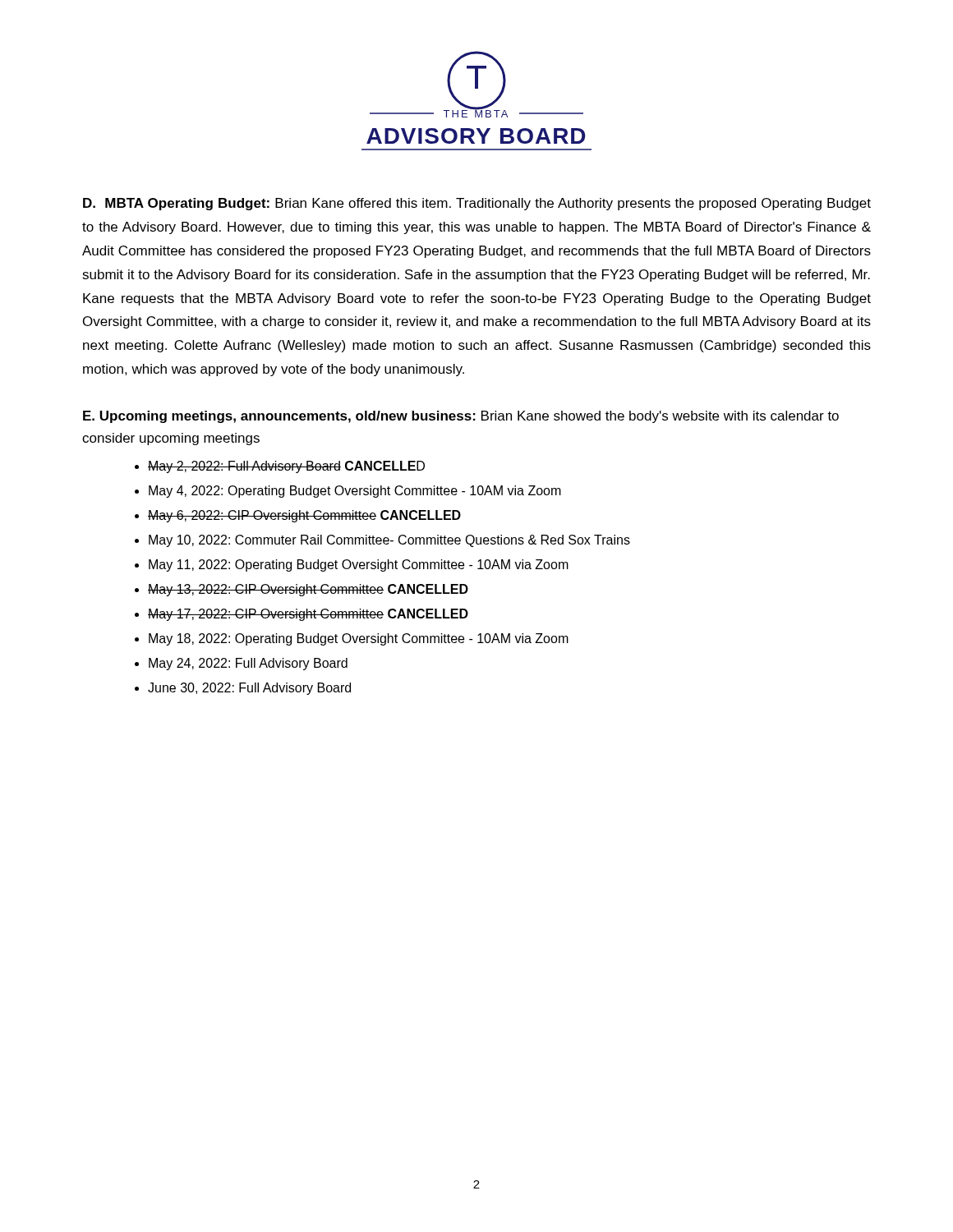This screenshot has width=953, height=1232.
Task: Click on the list item with the text "May 13, 2022:"
Action: click(308, 589)
